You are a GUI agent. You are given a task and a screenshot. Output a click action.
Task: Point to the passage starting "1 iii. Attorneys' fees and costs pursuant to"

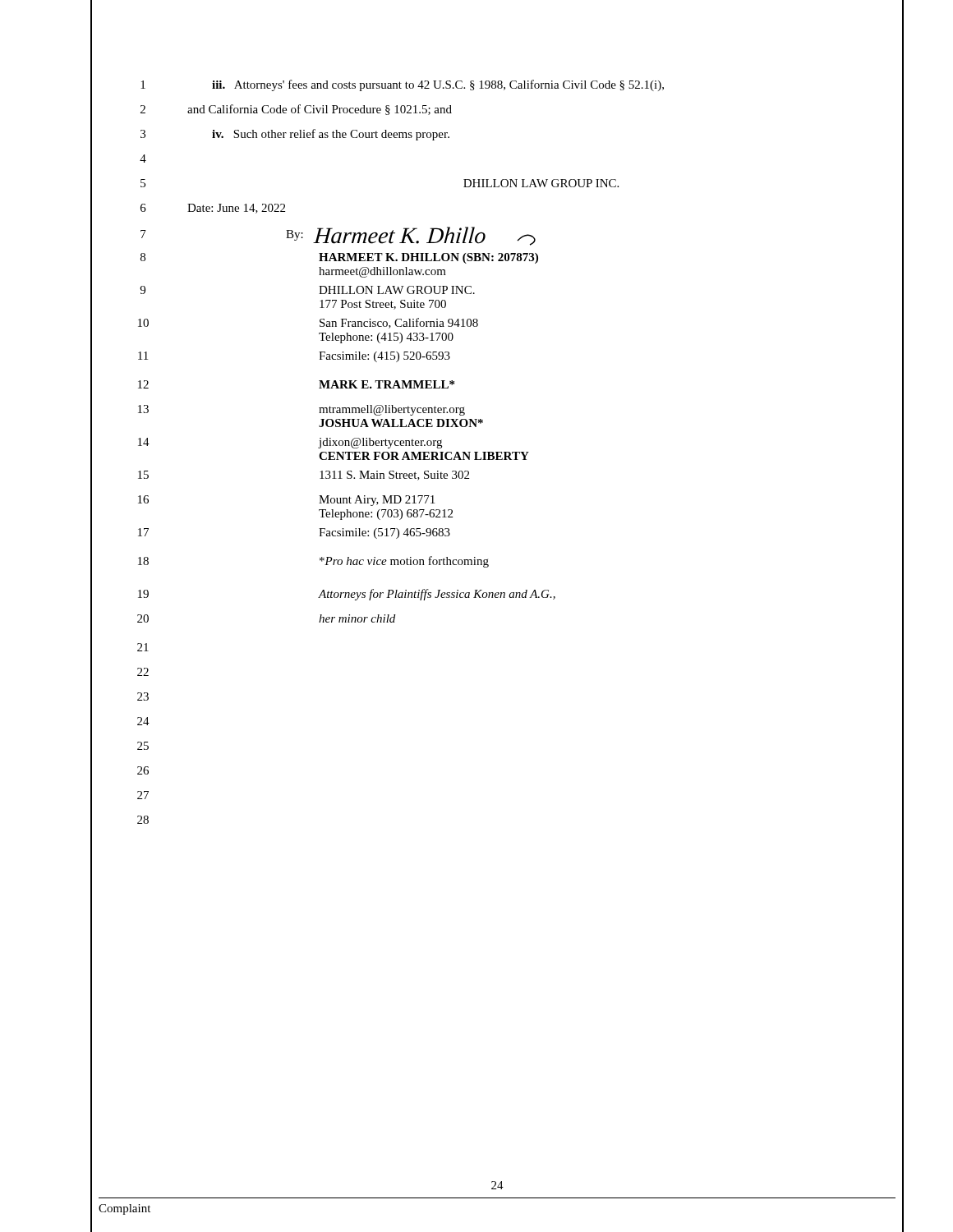click(497, 85)
